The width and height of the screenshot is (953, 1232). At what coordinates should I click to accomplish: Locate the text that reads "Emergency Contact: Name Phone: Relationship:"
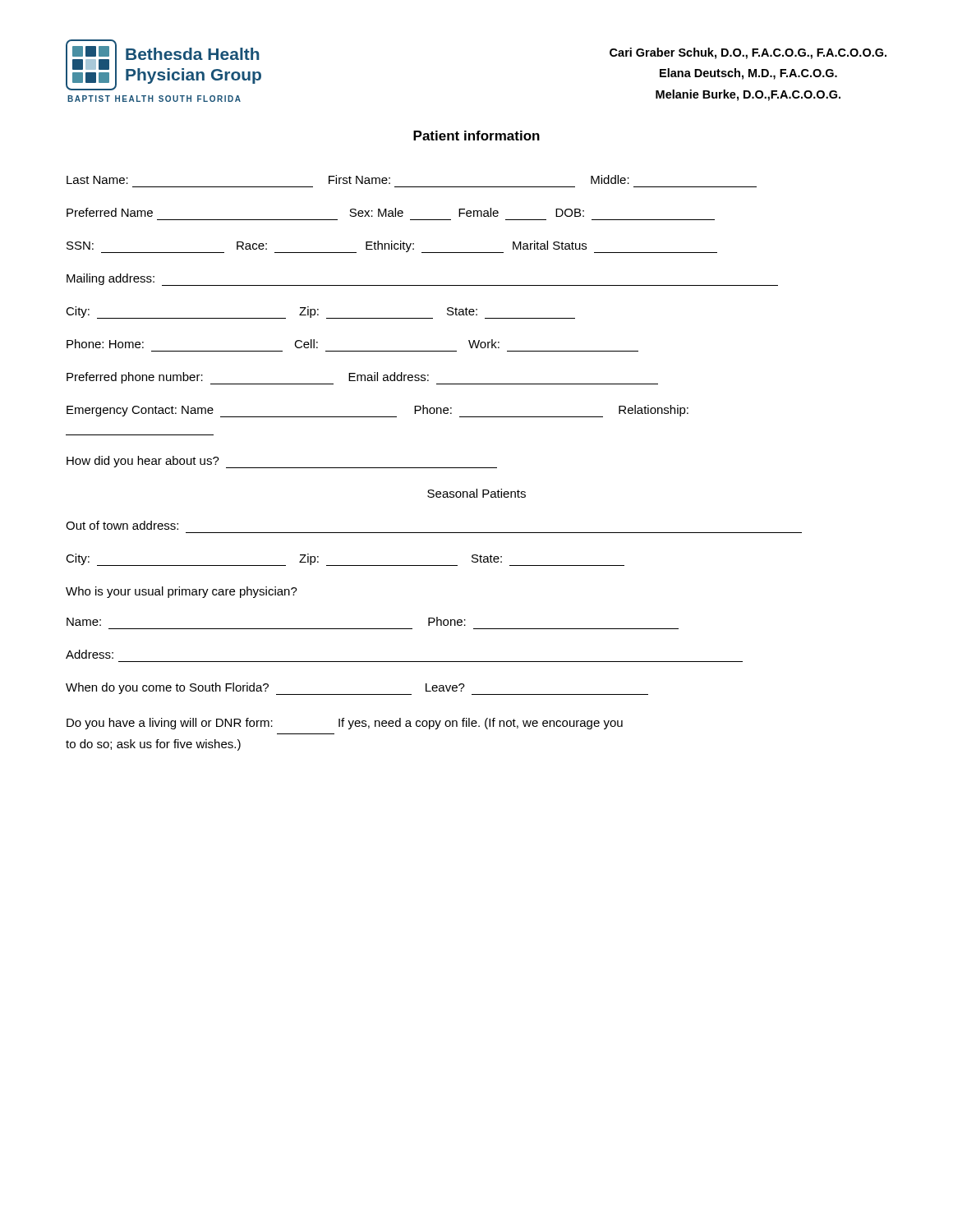coord(378,410)
